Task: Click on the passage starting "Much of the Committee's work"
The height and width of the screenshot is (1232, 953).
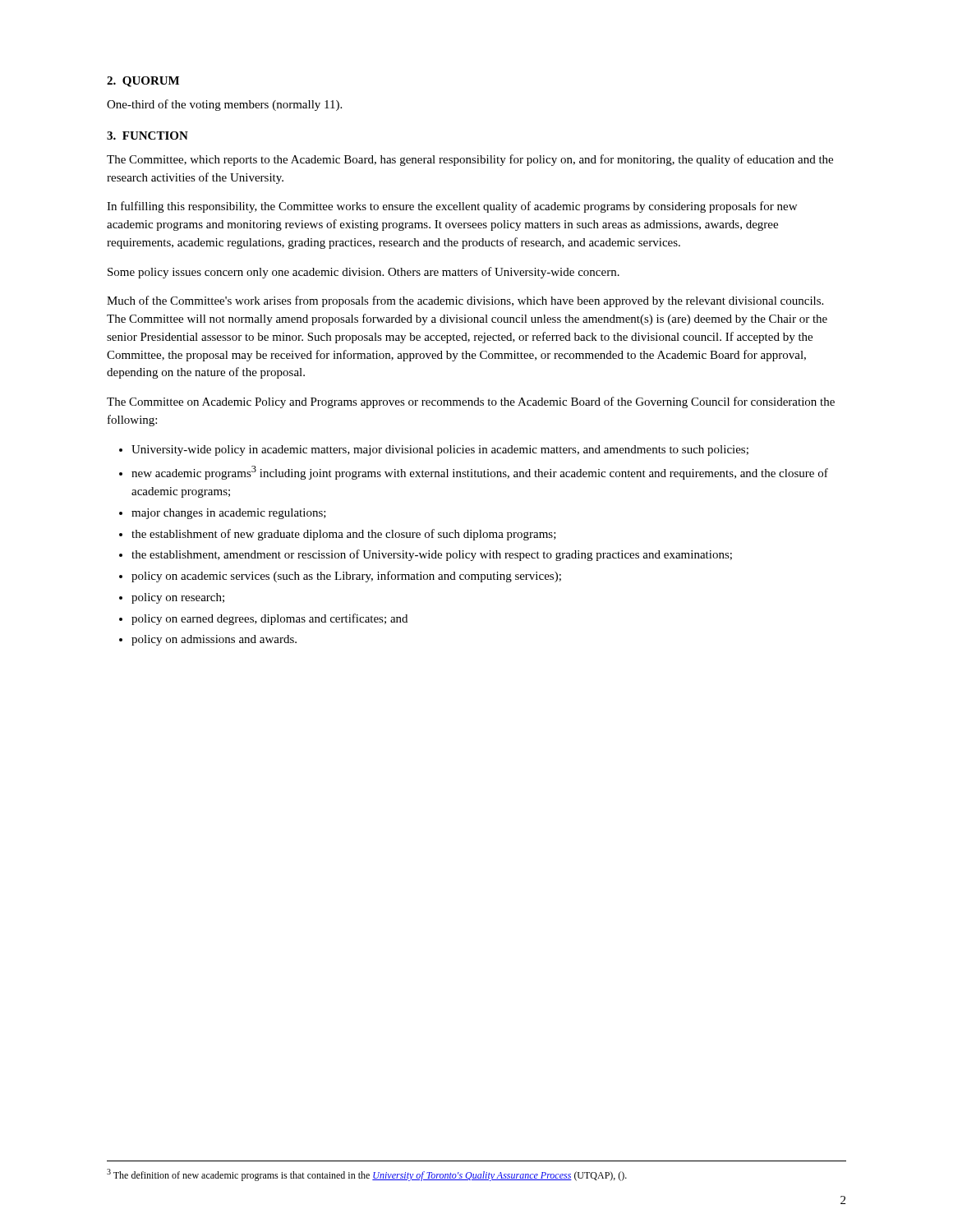Action: (x=467, y=337)
